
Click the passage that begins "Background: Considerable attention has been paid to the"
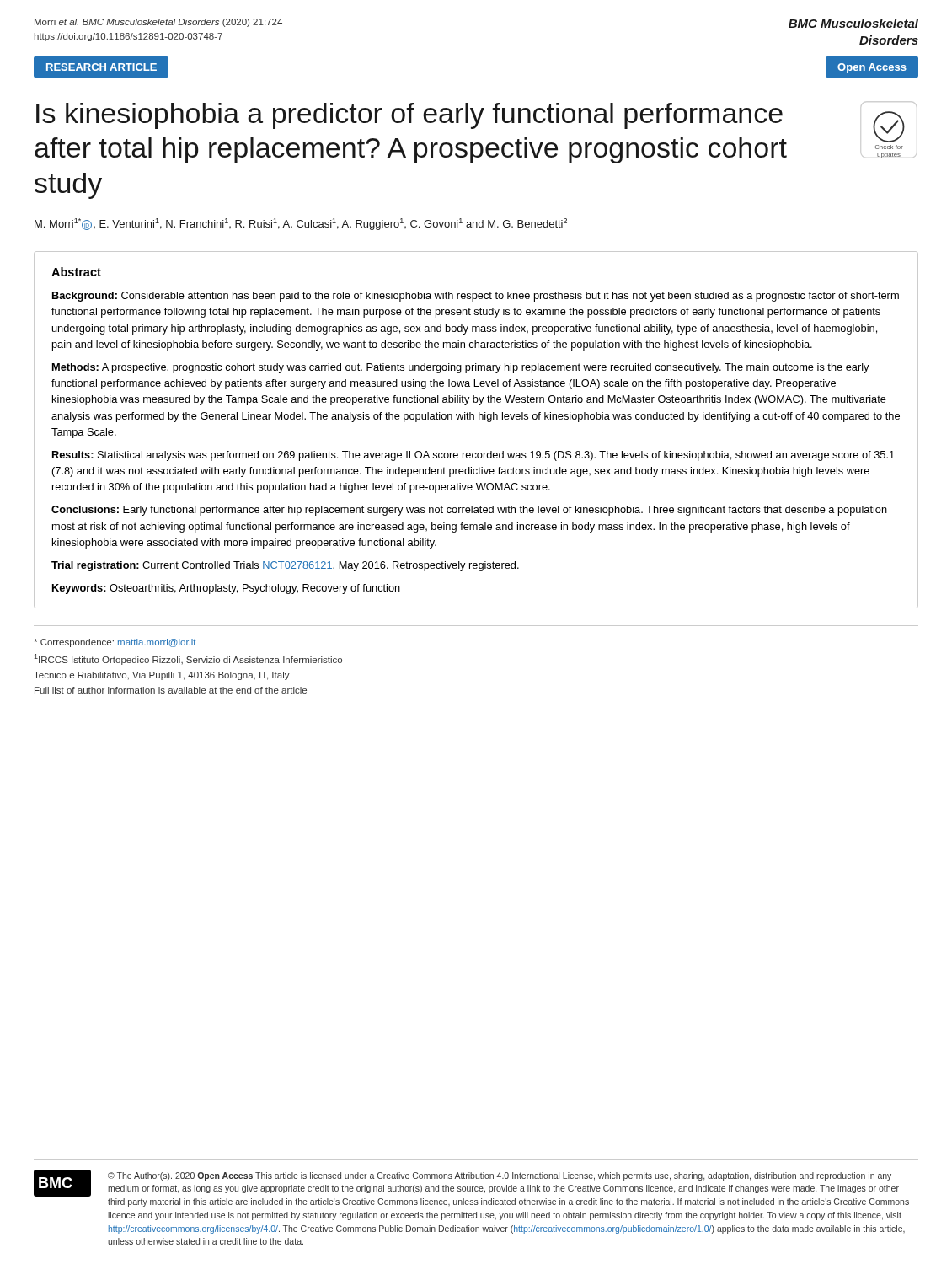tap(475, 320)
